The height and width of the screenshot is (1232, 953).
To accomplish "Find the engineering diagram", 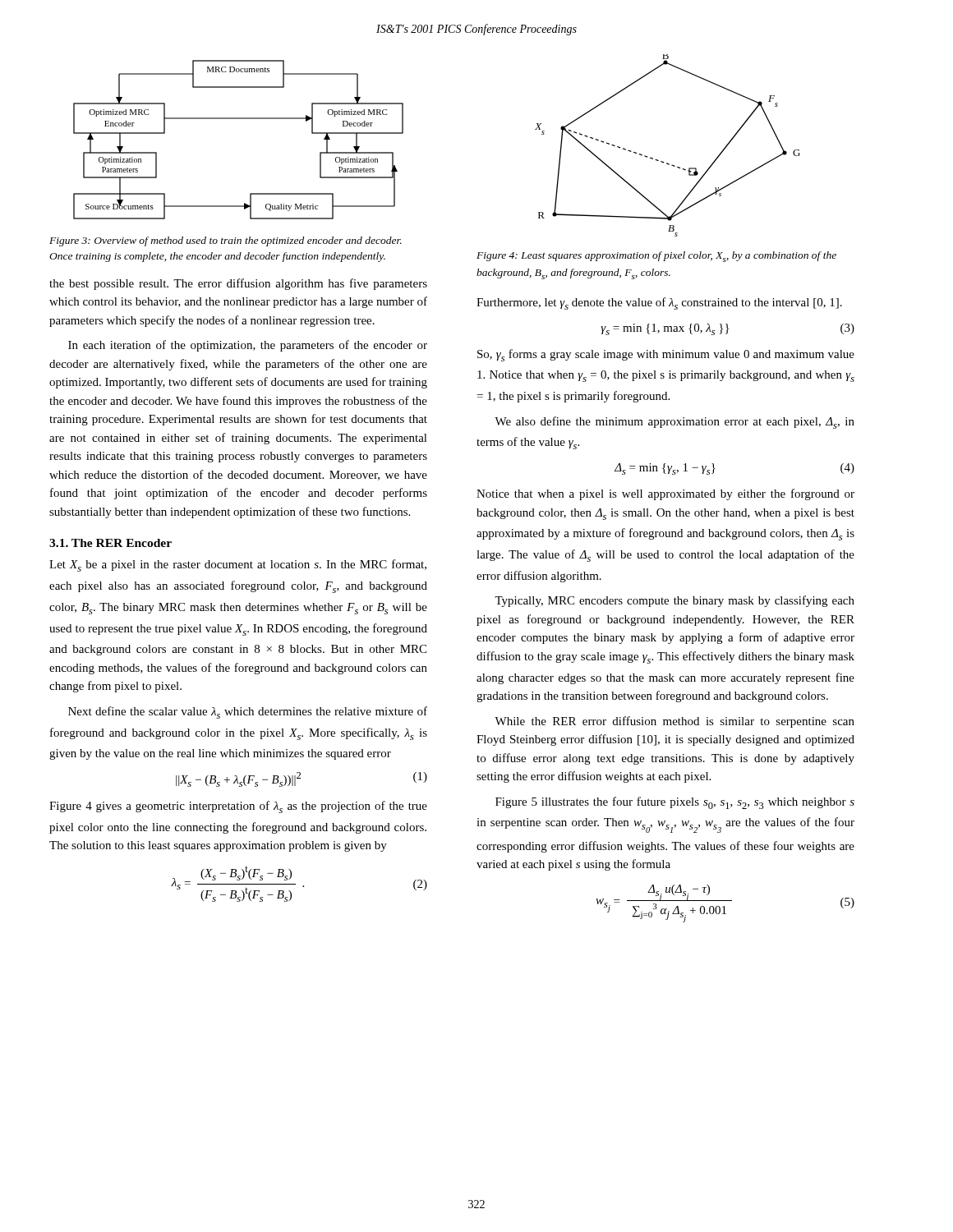I will (665, 149).
